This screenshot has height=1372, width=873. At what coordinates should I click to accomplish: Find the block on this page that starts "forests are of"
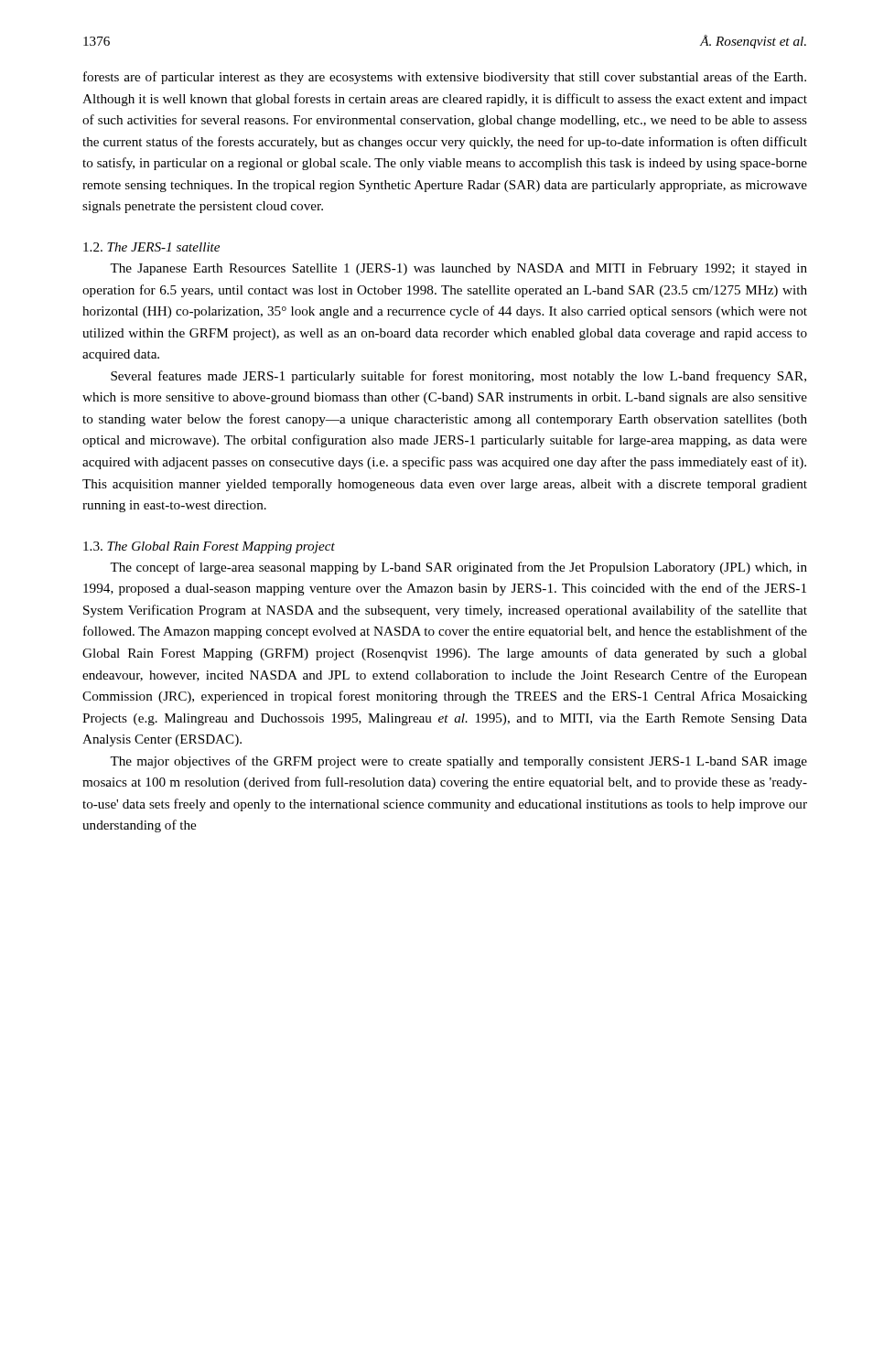coord(445,141)
